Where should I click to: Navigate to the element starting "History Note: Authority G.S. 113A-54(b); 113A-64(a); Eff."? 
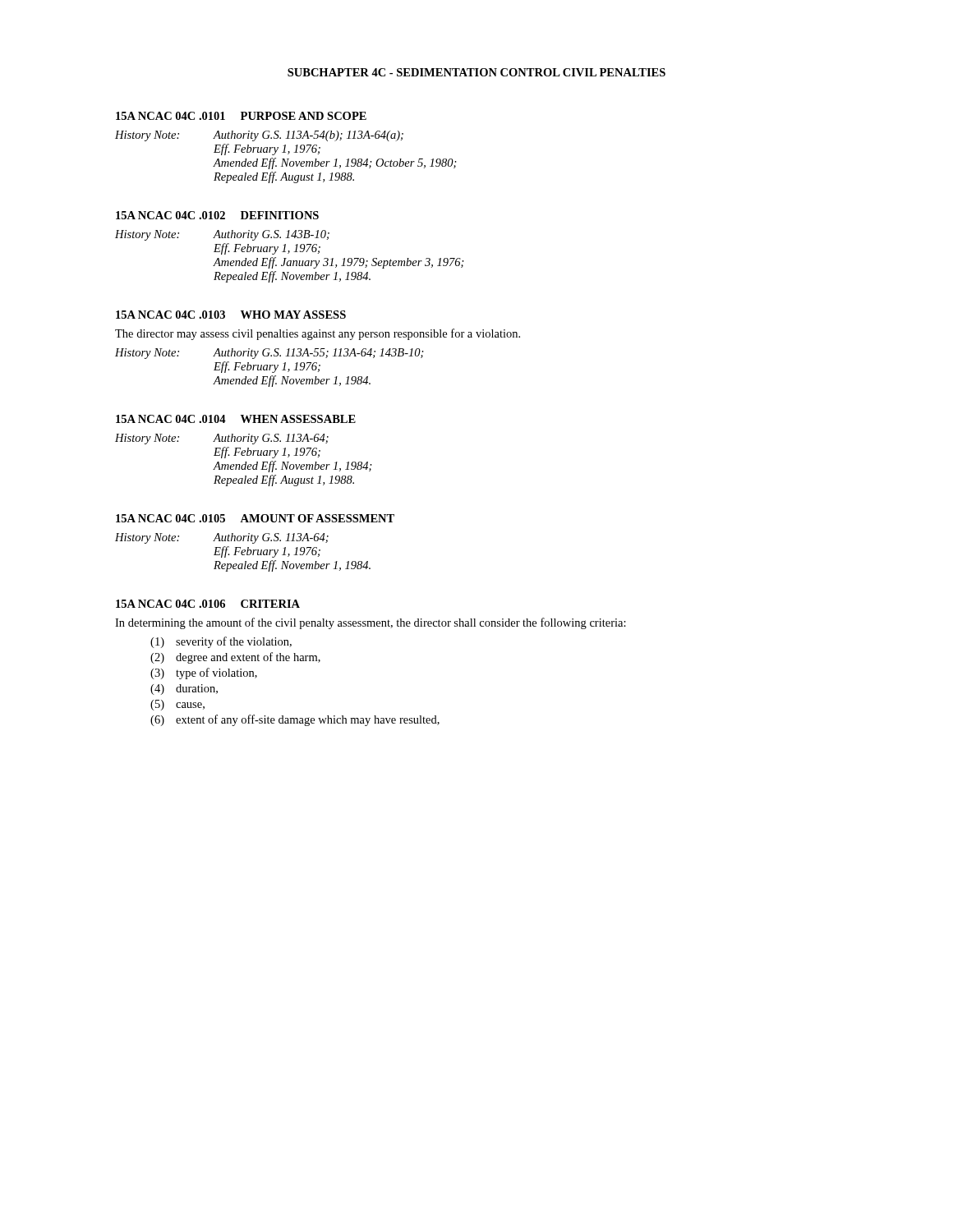286,156
